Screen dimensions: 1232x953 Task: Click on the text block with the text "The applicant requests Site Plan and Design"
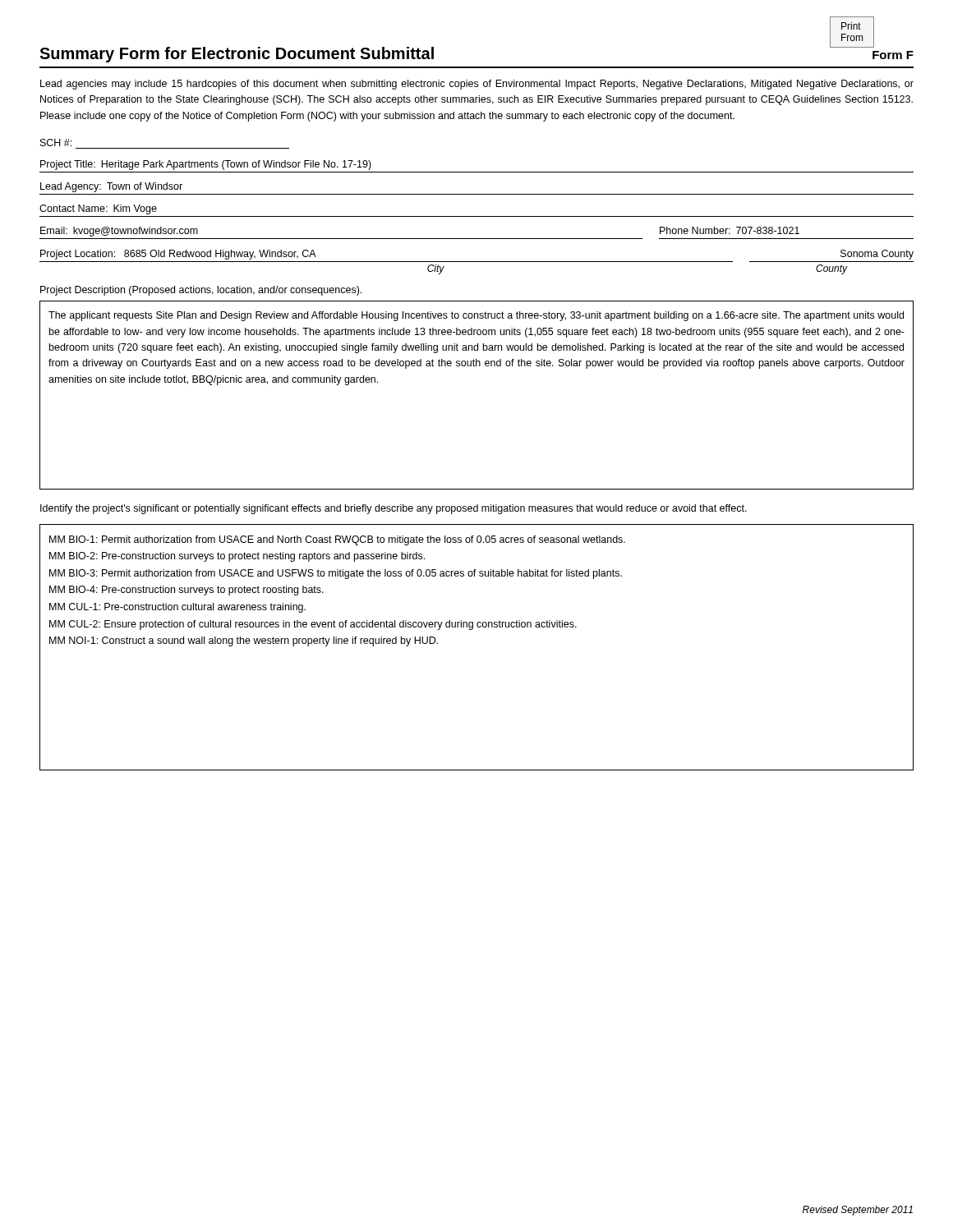(476, 347)
